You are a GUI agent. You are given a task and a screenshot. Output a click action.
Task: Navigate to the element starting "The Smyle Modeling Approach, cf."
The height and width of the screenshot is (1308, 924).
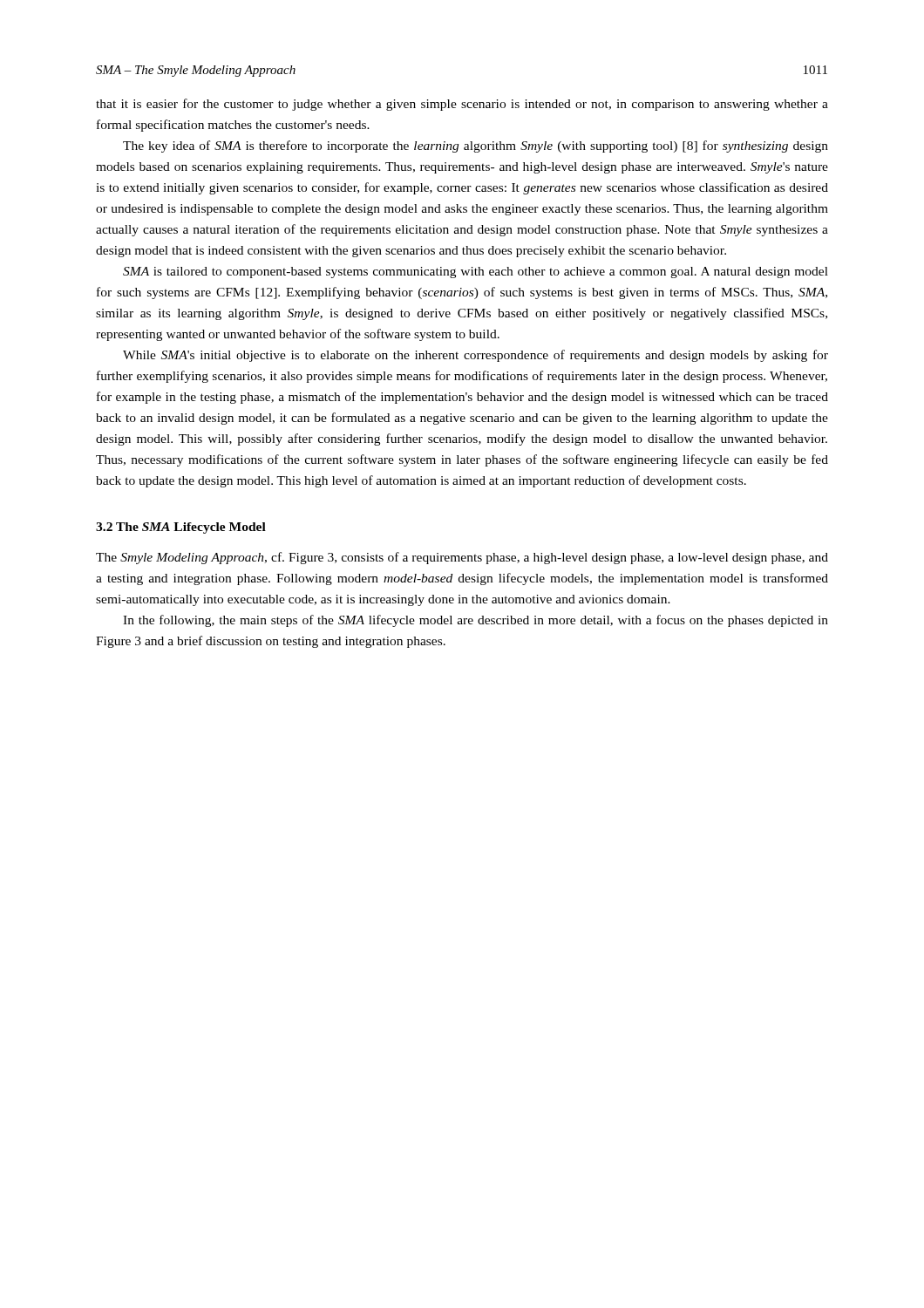pyautogui.click(x=462, y=599)
